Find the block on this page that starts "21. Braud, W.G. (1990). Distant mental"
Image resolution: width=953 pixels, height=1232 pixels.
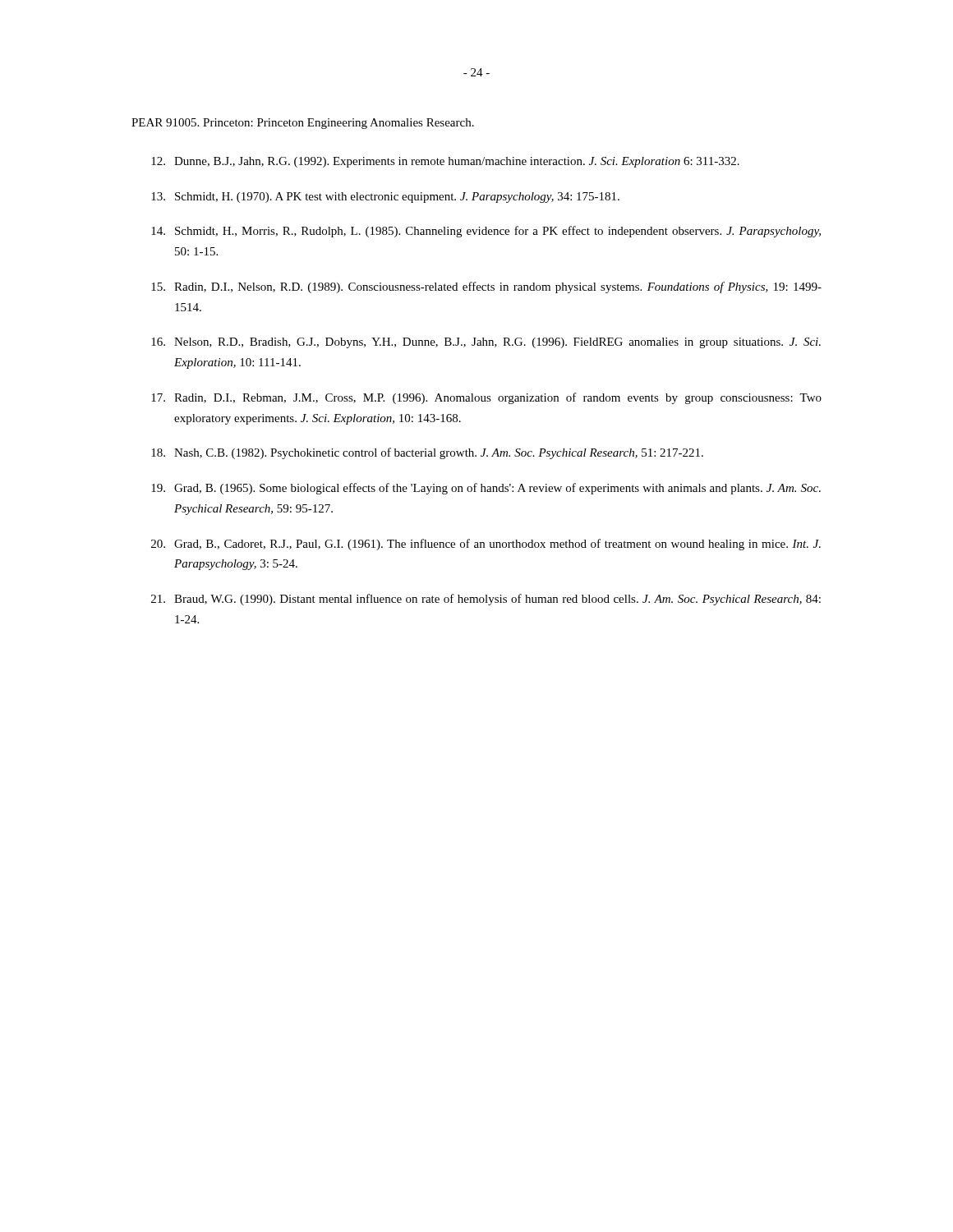click(x=476, y=609)
